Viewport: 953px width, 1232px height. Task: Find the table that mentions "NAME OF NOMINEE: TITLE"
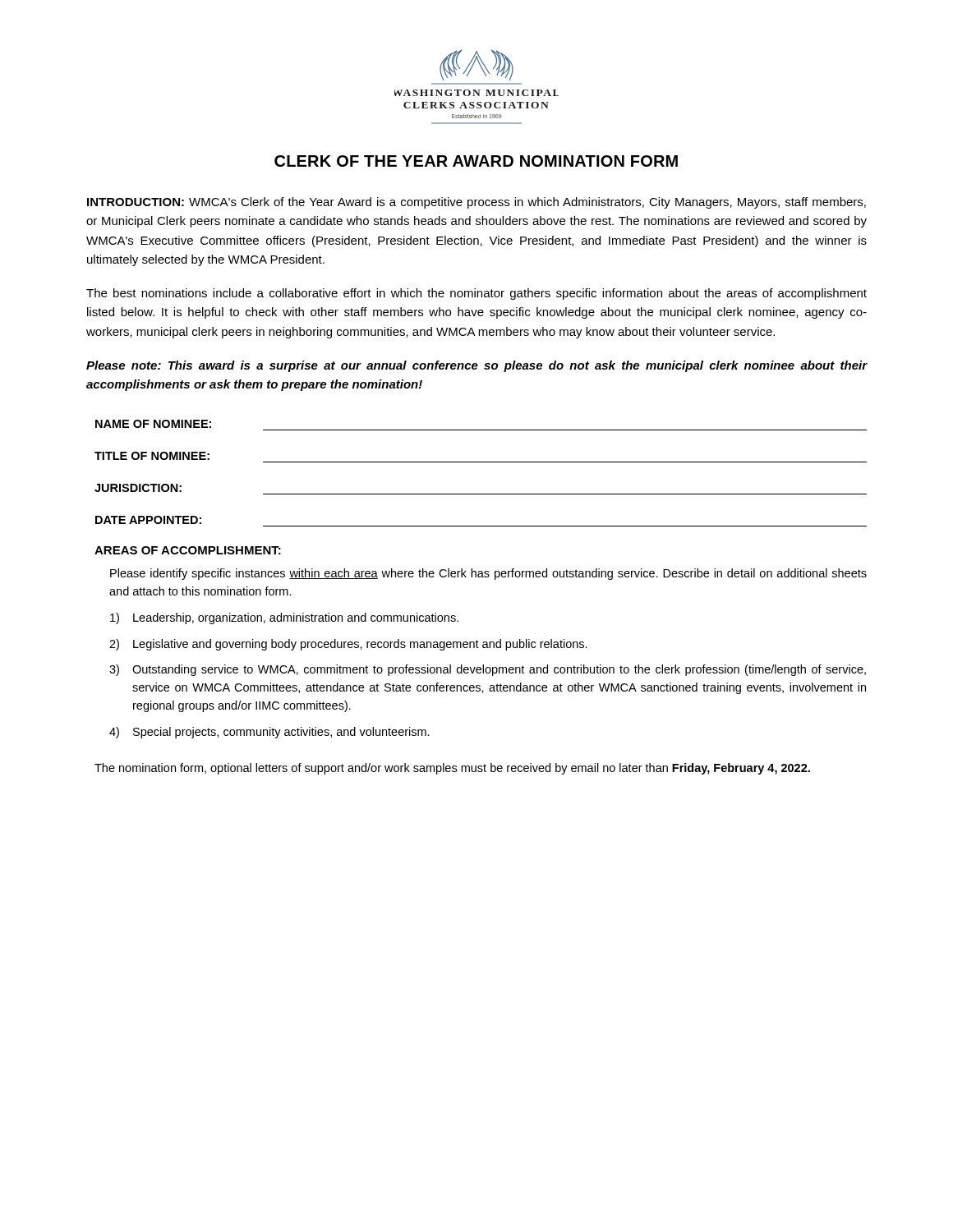476,471
